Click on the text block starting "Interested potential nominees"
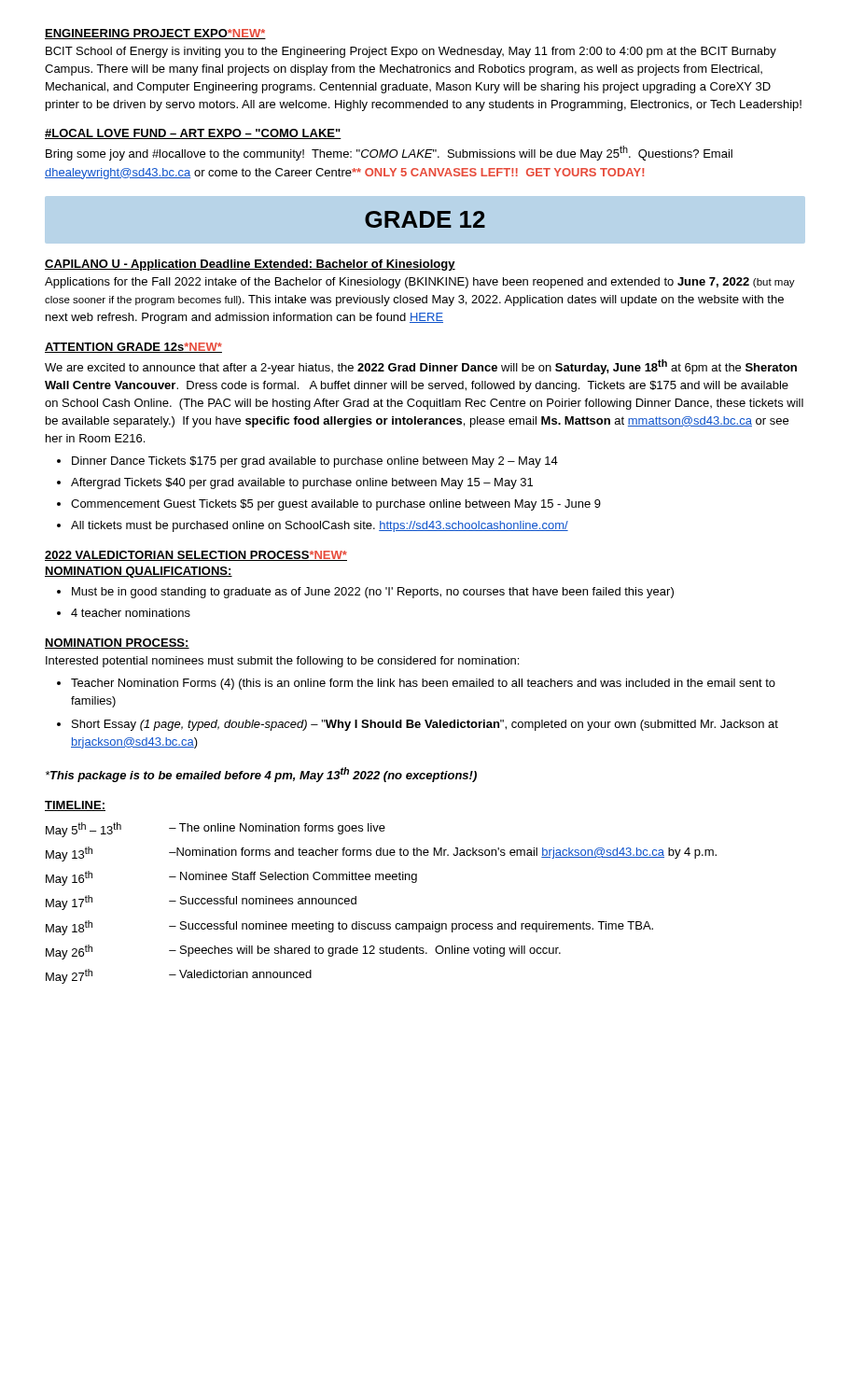850x1400 pixels. (425, 661)
